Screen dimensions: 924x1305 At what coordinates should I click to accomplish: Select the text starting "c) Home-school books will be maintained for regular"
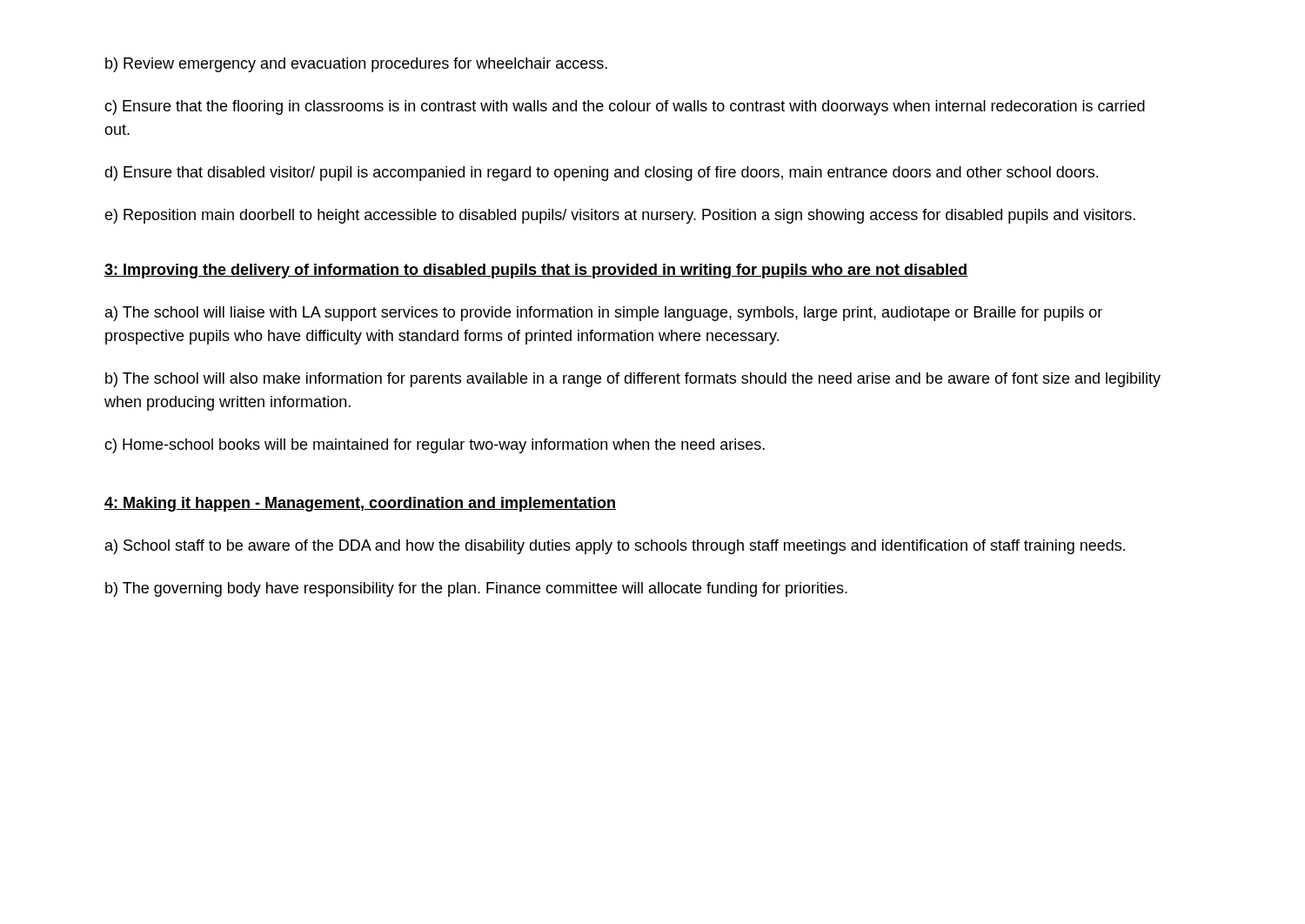tap(435, 445)
